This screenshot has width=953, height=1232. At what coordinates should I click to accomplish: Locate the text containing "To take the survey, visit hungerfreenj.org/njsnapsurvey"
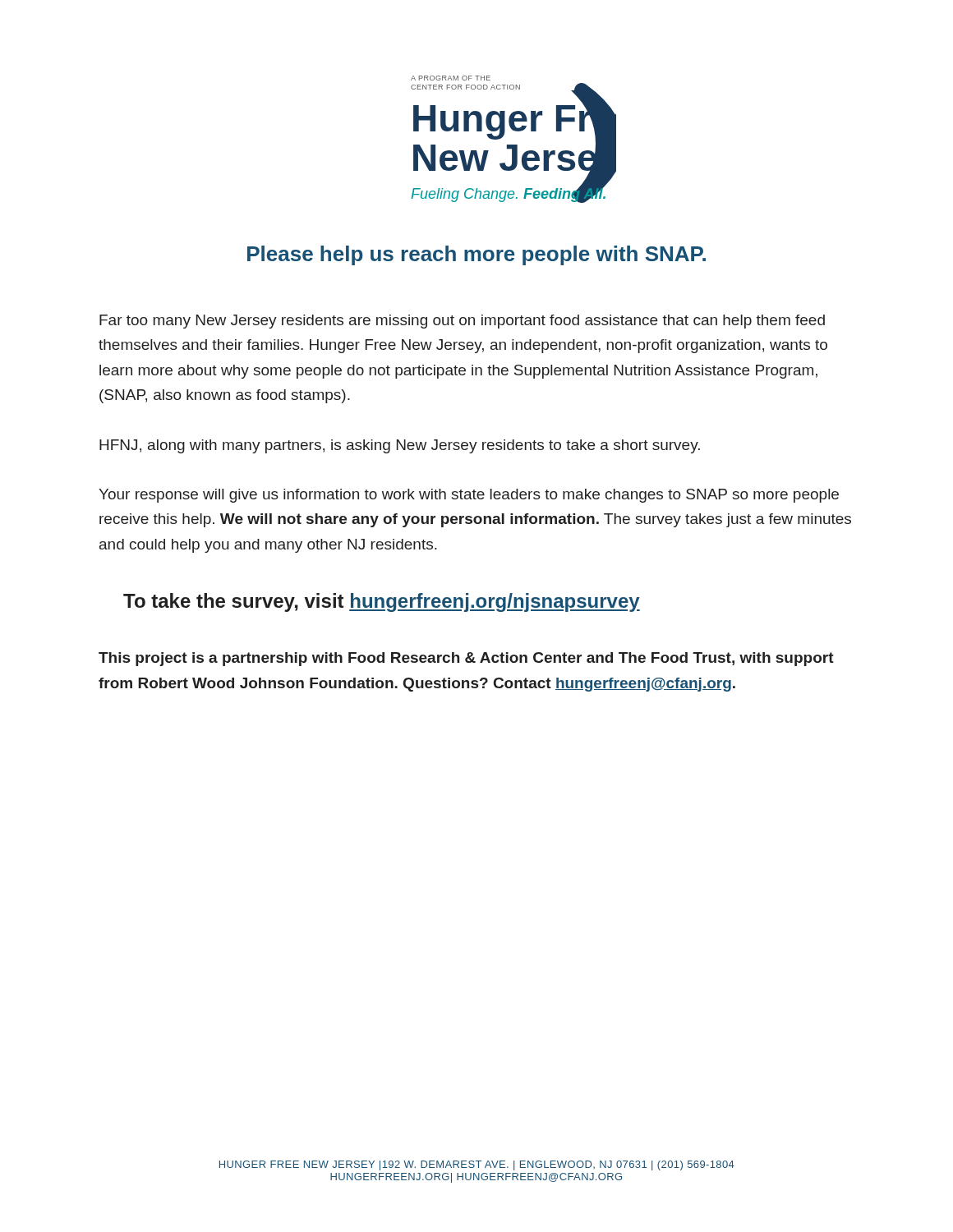click(x=381, y=601)
